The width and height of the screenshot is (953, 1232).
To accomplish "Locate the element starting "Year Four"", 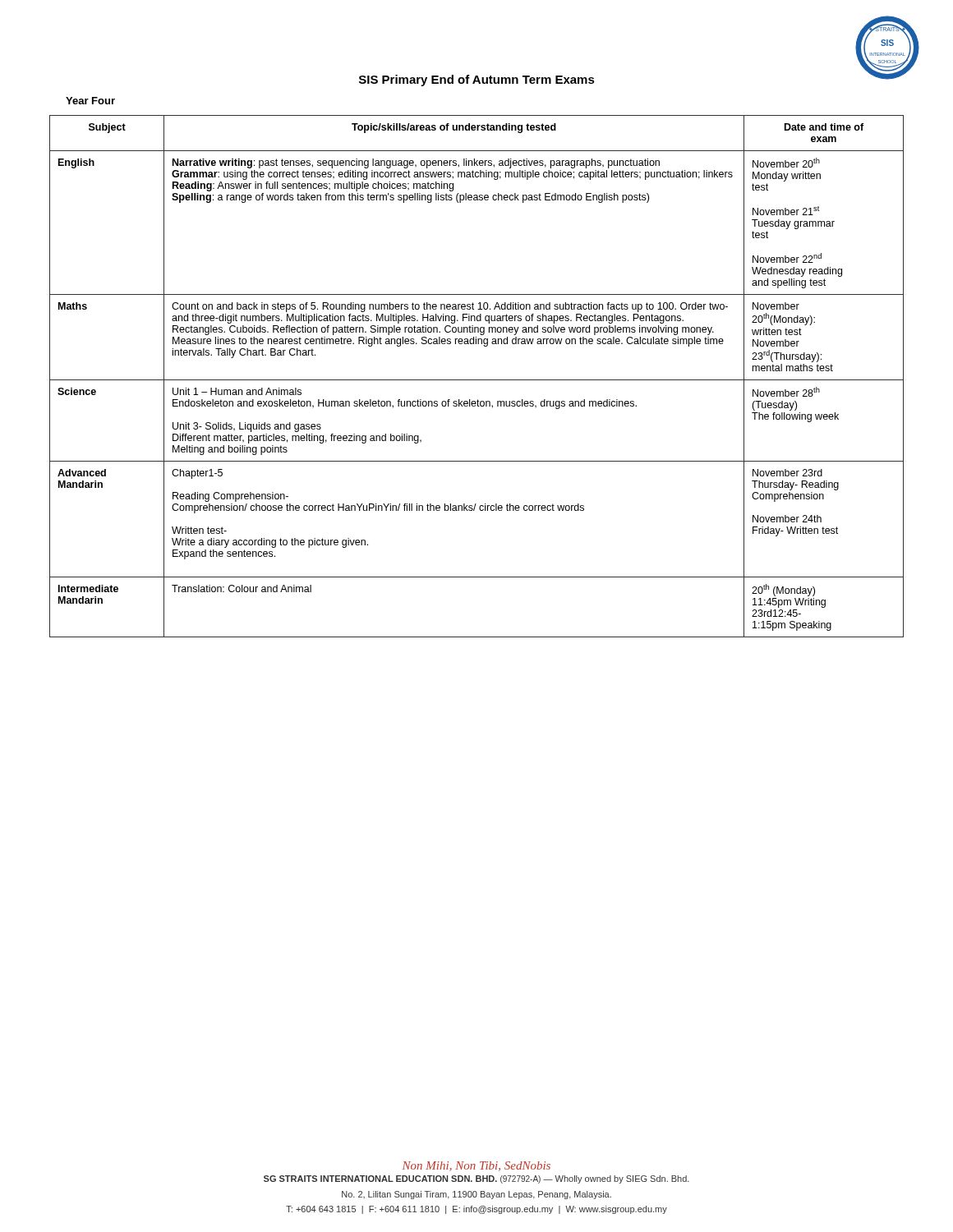I will click(90, 101).
